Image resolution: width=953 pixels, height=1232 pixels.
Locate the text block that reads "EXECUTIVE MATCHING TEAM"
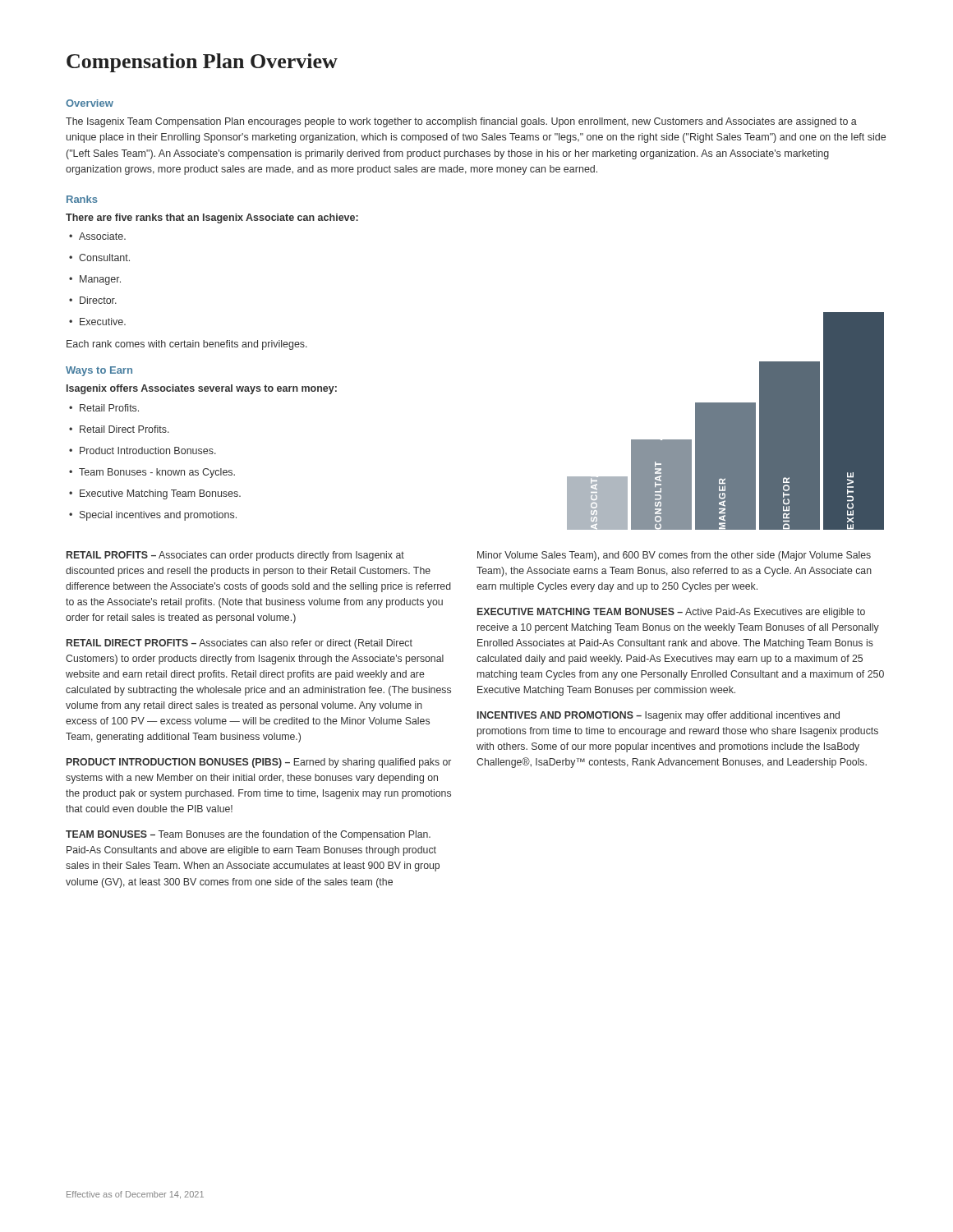coord(682,651)
